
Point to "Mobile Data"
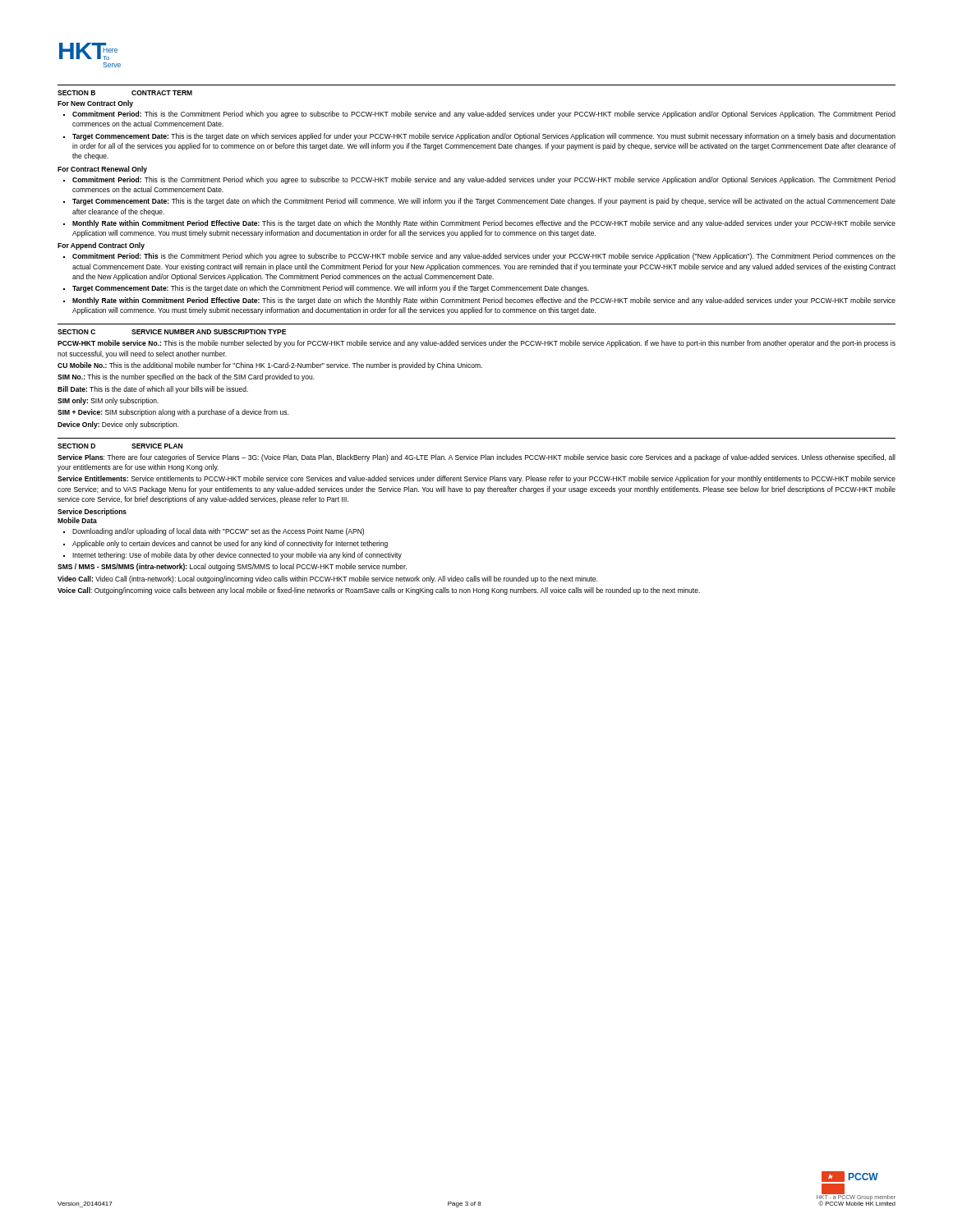click(77, 521)
